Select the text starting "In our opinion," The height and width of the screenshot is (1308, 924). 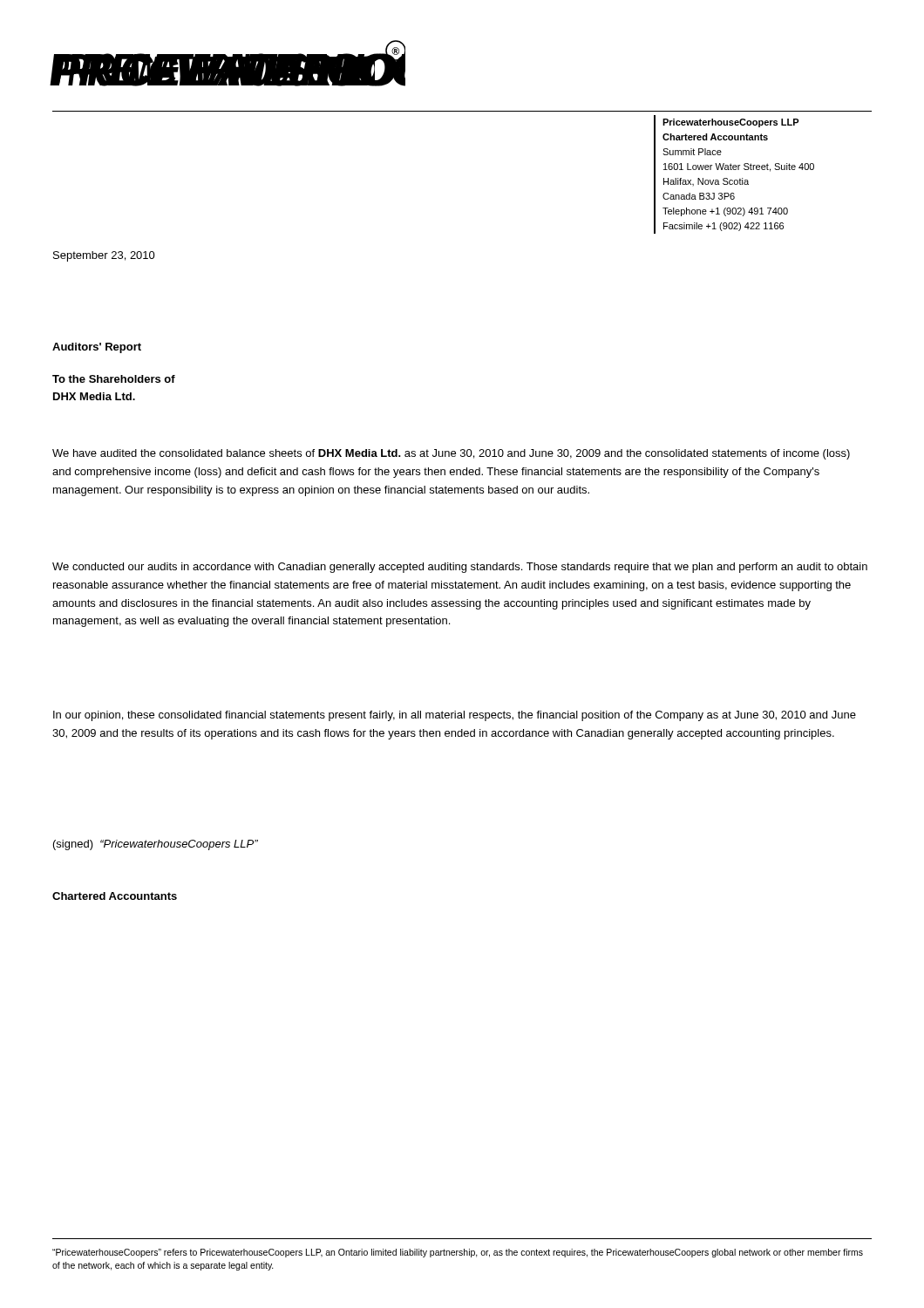point(454,724)
